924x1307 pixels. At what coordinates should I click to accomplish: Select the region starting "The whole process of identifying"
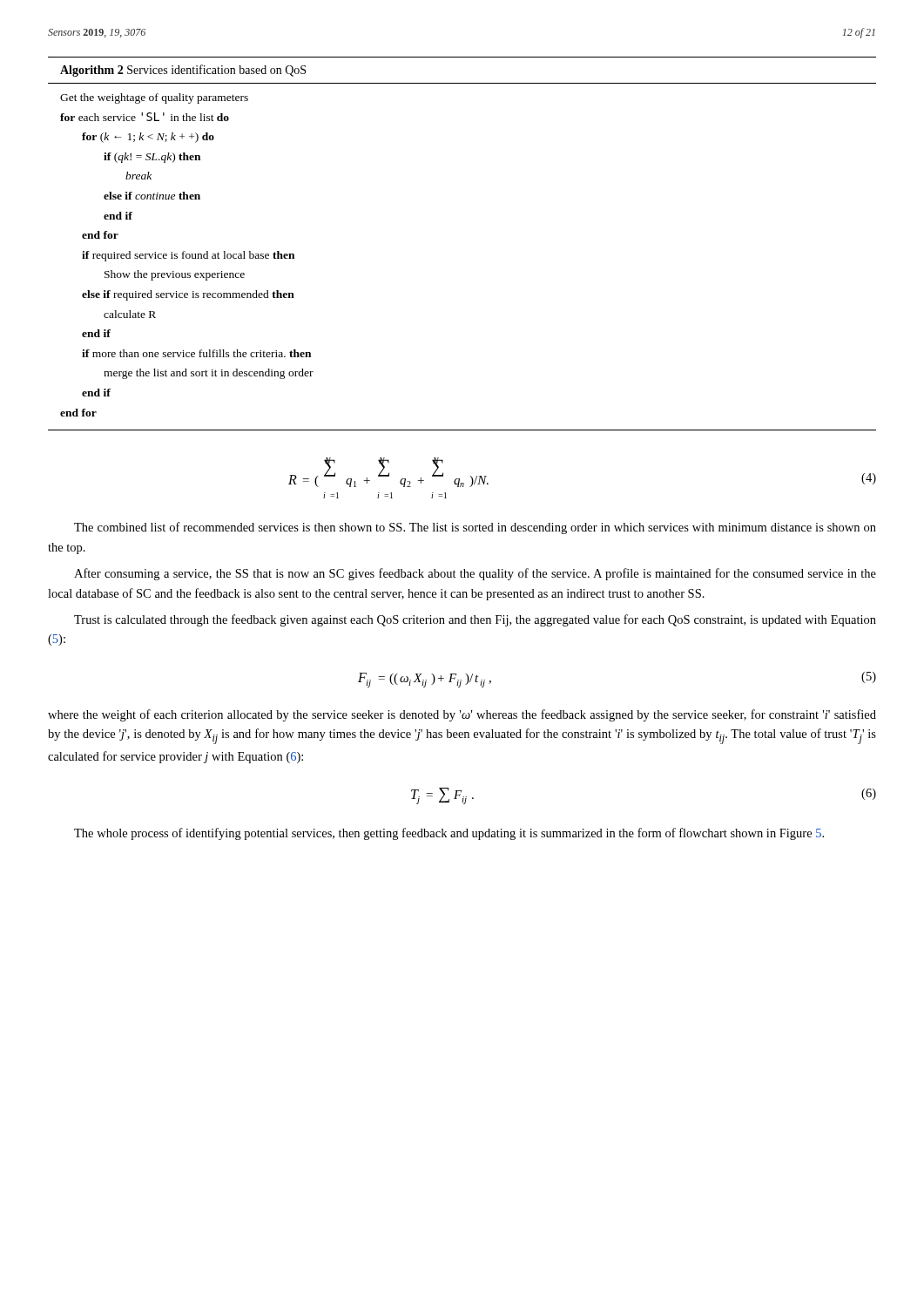pos(449,833)
